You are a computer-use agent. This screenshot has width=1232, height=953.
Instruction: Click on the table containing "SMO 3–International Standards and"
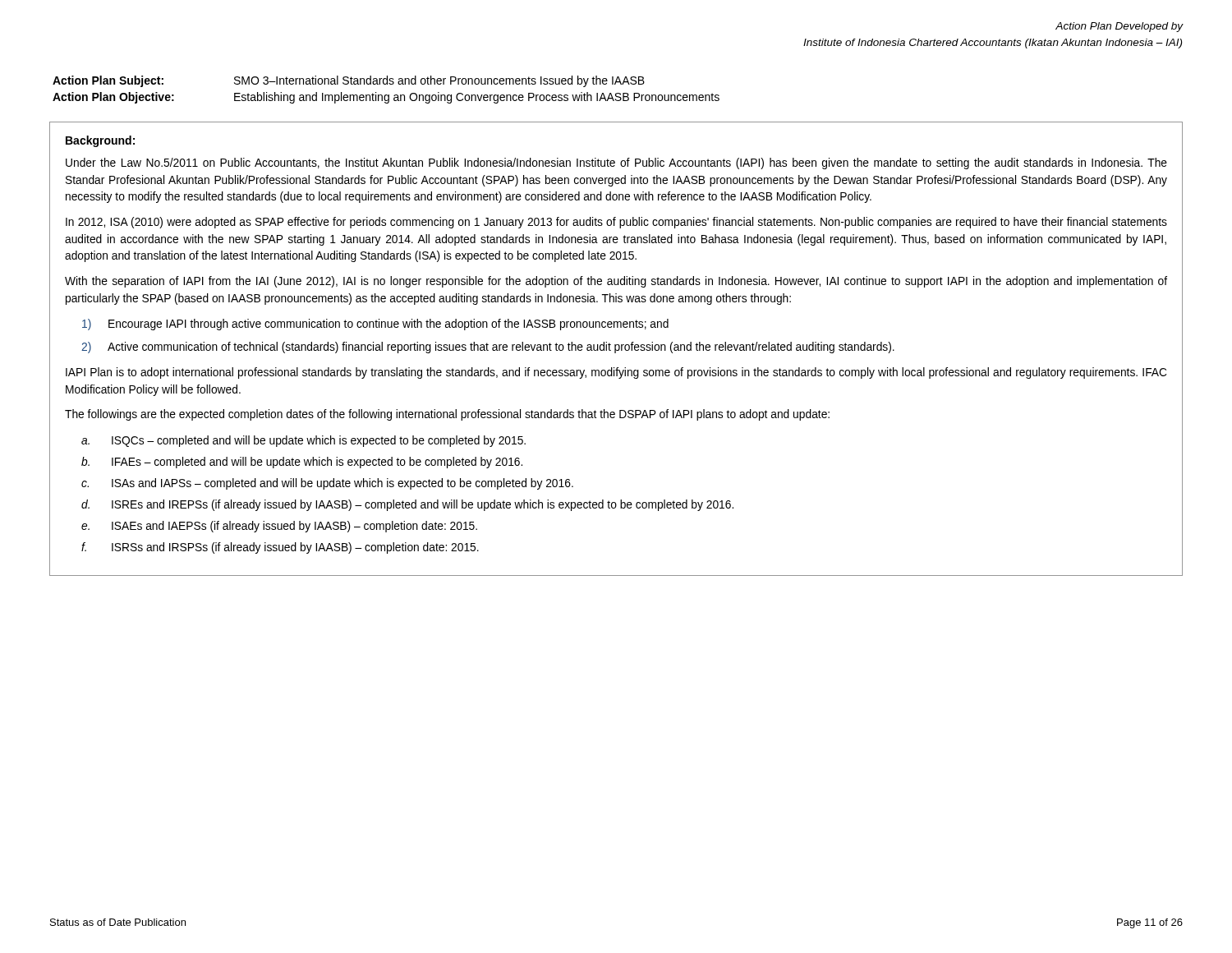click(616, 89)
